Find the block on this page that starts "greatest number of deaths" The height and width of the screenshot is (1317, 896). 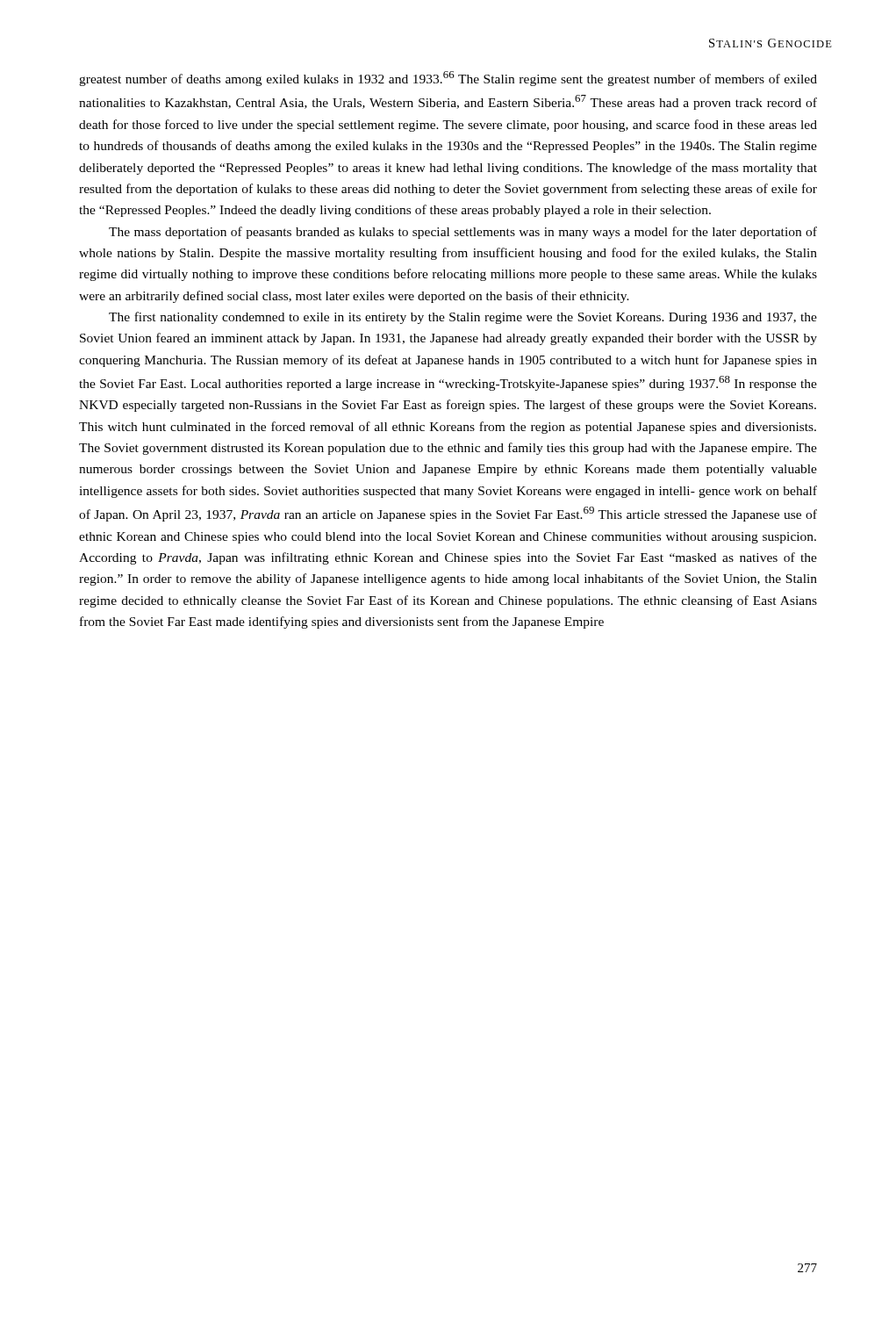coord(448,349)
